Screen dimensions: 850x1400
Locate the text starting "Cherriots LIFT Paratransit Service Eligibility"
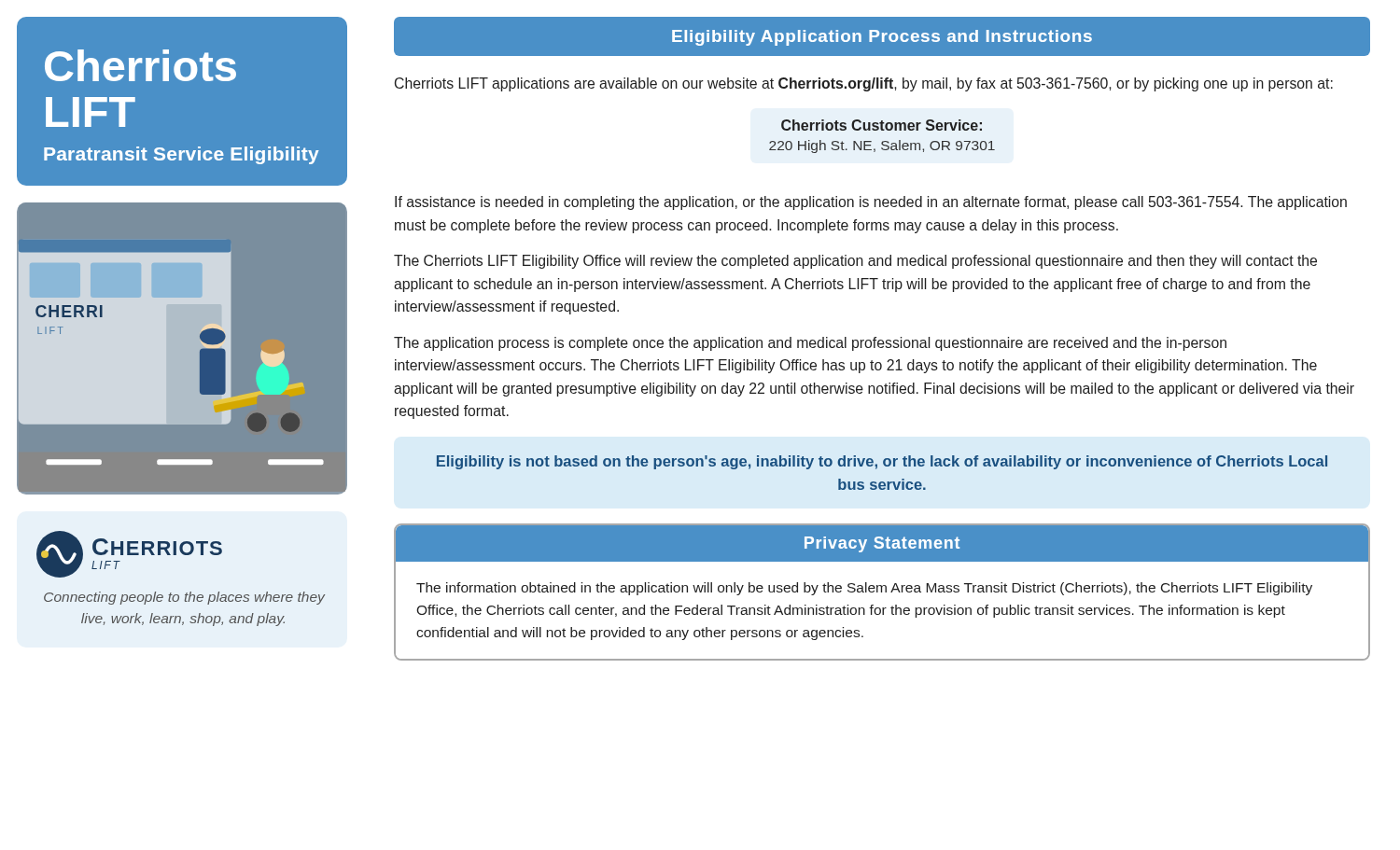click(140, 65)
